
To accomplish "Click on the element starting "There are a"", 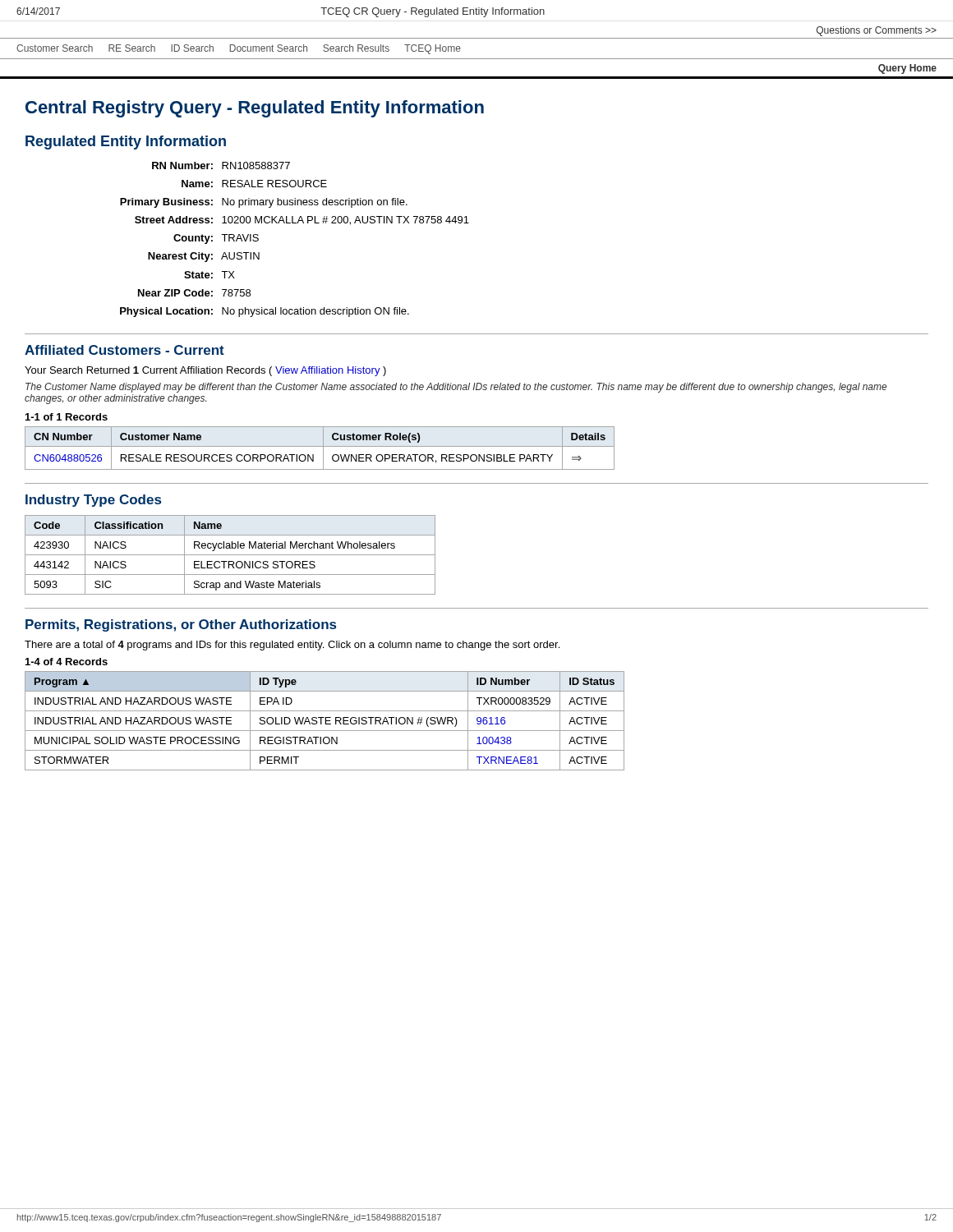I will click(x=293, y=644).
